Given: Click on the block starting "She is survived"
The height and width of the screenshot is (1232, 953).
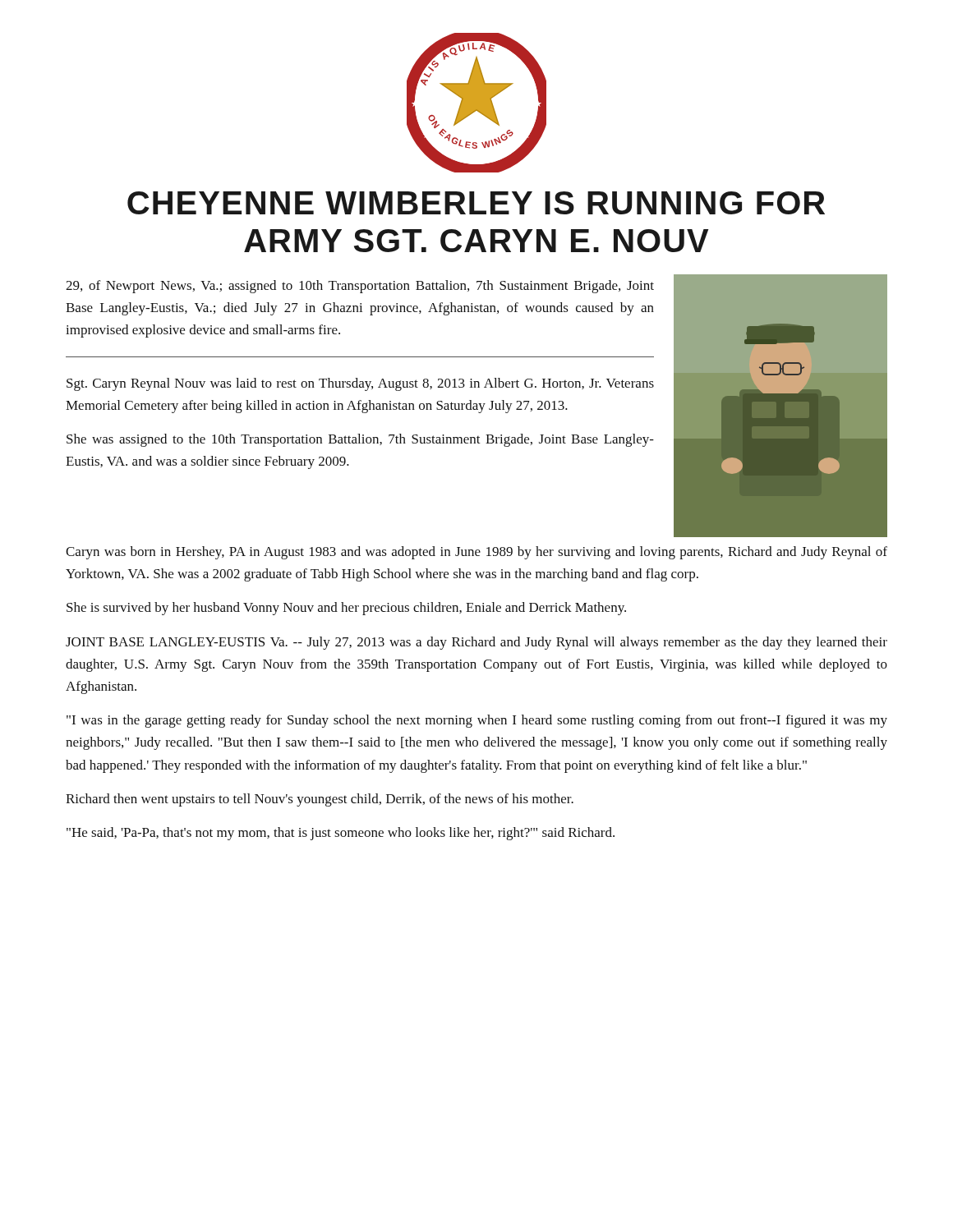Looking at the screenshot, I should [x=346, y=608].
